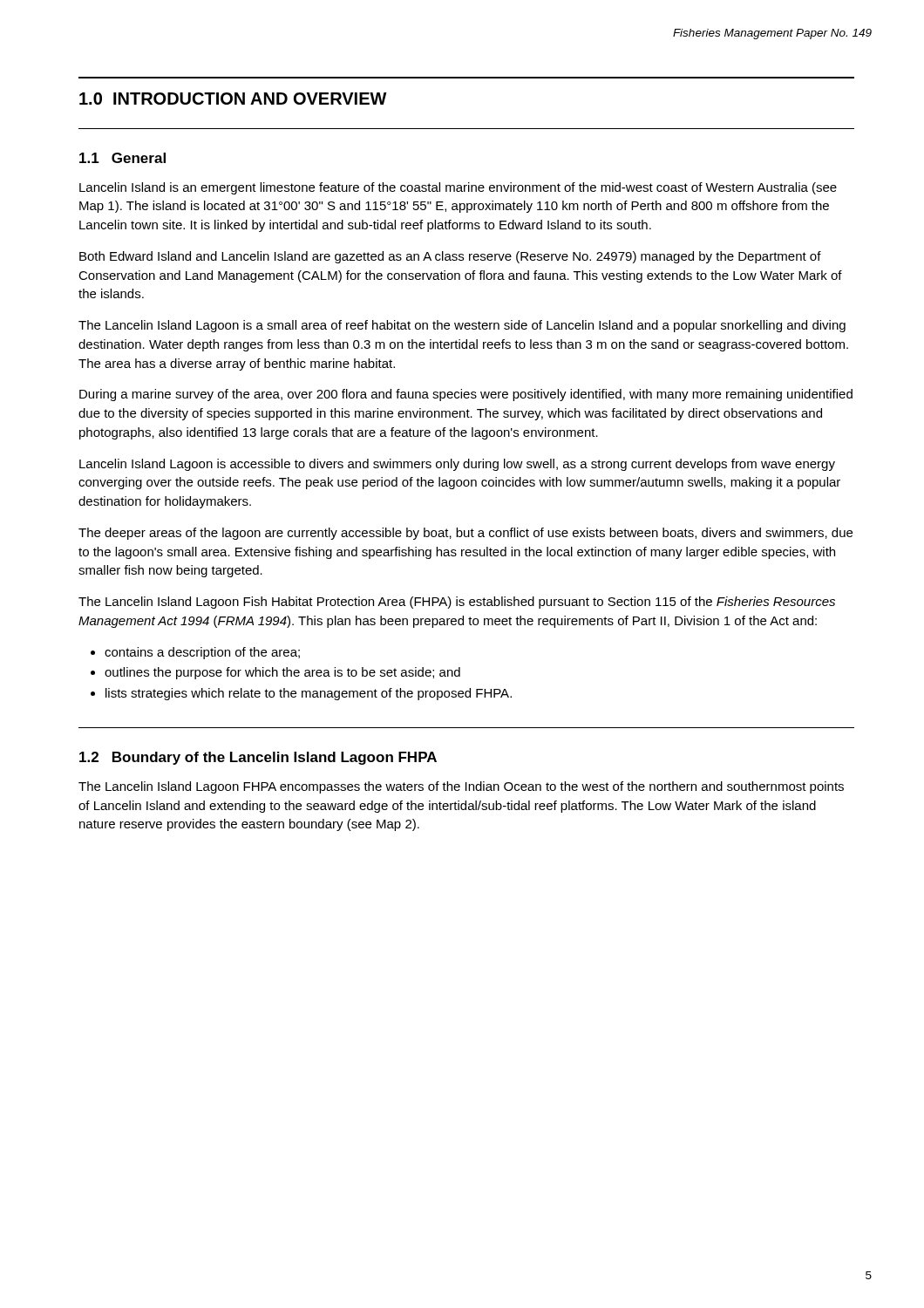Image resolution: width=924 pixels, height=1308 pixels.
Task: Locate the text "1.1 General"
Action: (122, 158)
